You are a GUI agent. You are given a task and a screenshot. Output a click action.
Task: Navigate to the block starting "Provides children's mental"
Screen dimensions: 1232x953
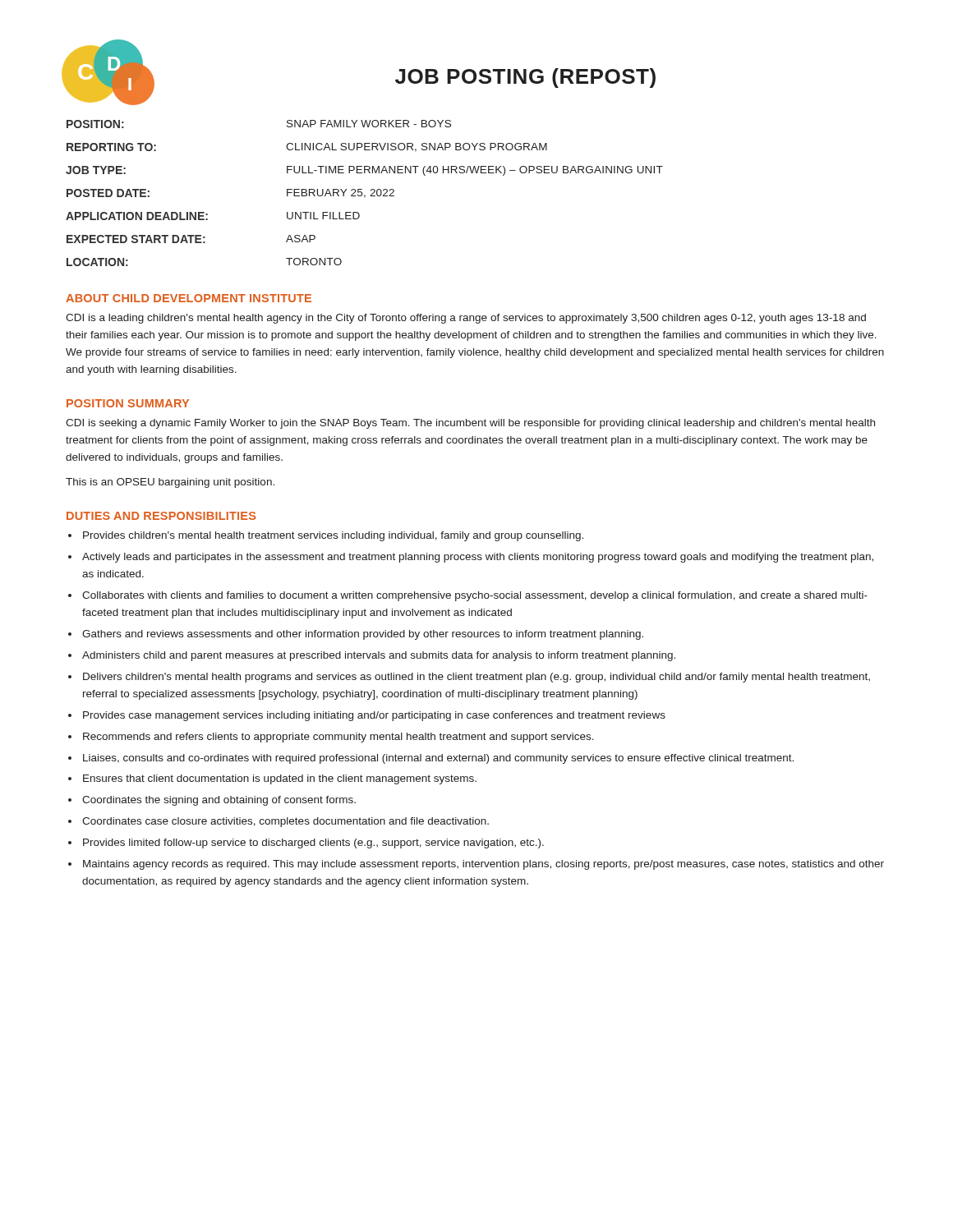click(333, 535)
